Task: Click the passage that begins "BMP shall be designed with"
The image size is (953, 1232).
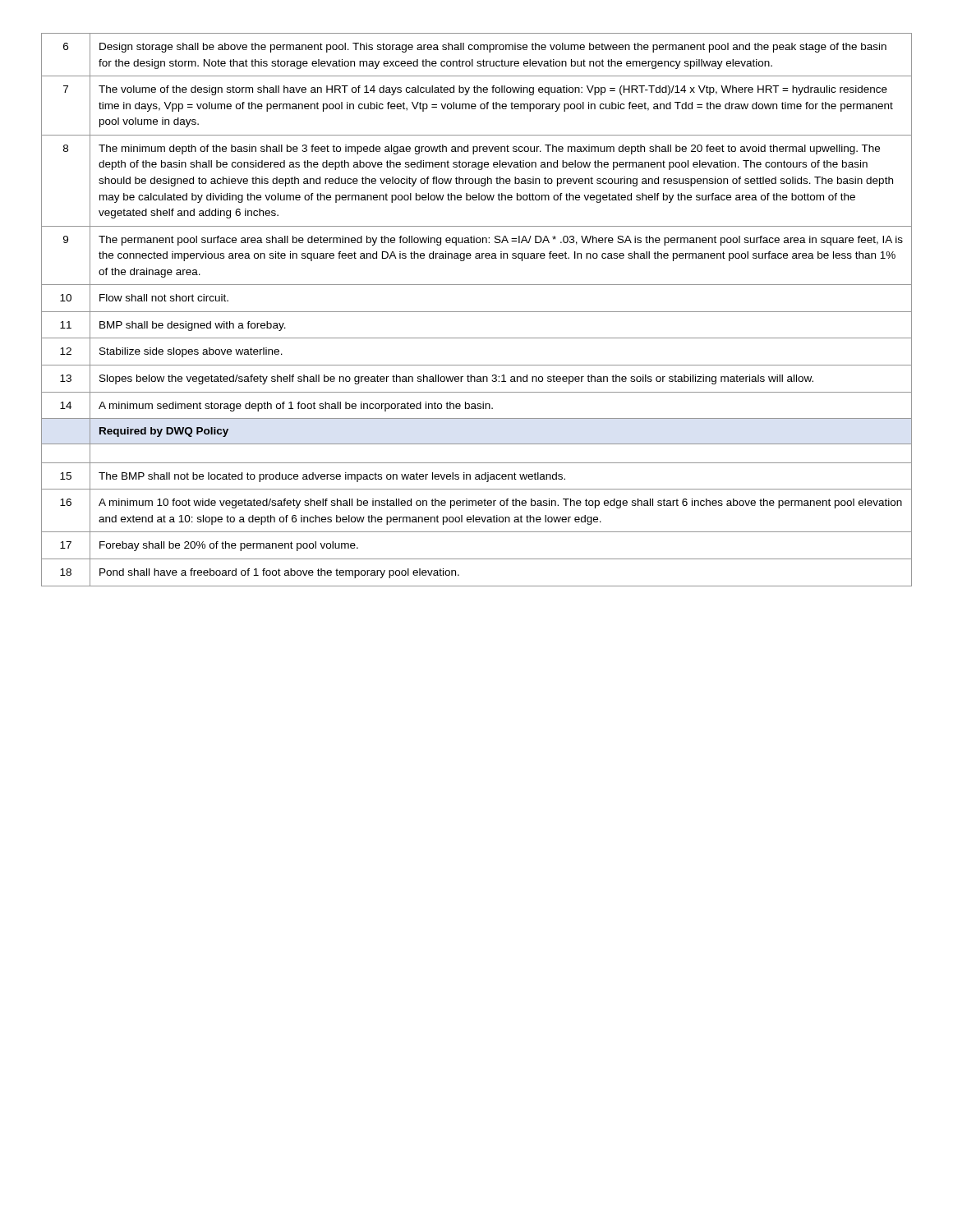Action: click(192, 325)
